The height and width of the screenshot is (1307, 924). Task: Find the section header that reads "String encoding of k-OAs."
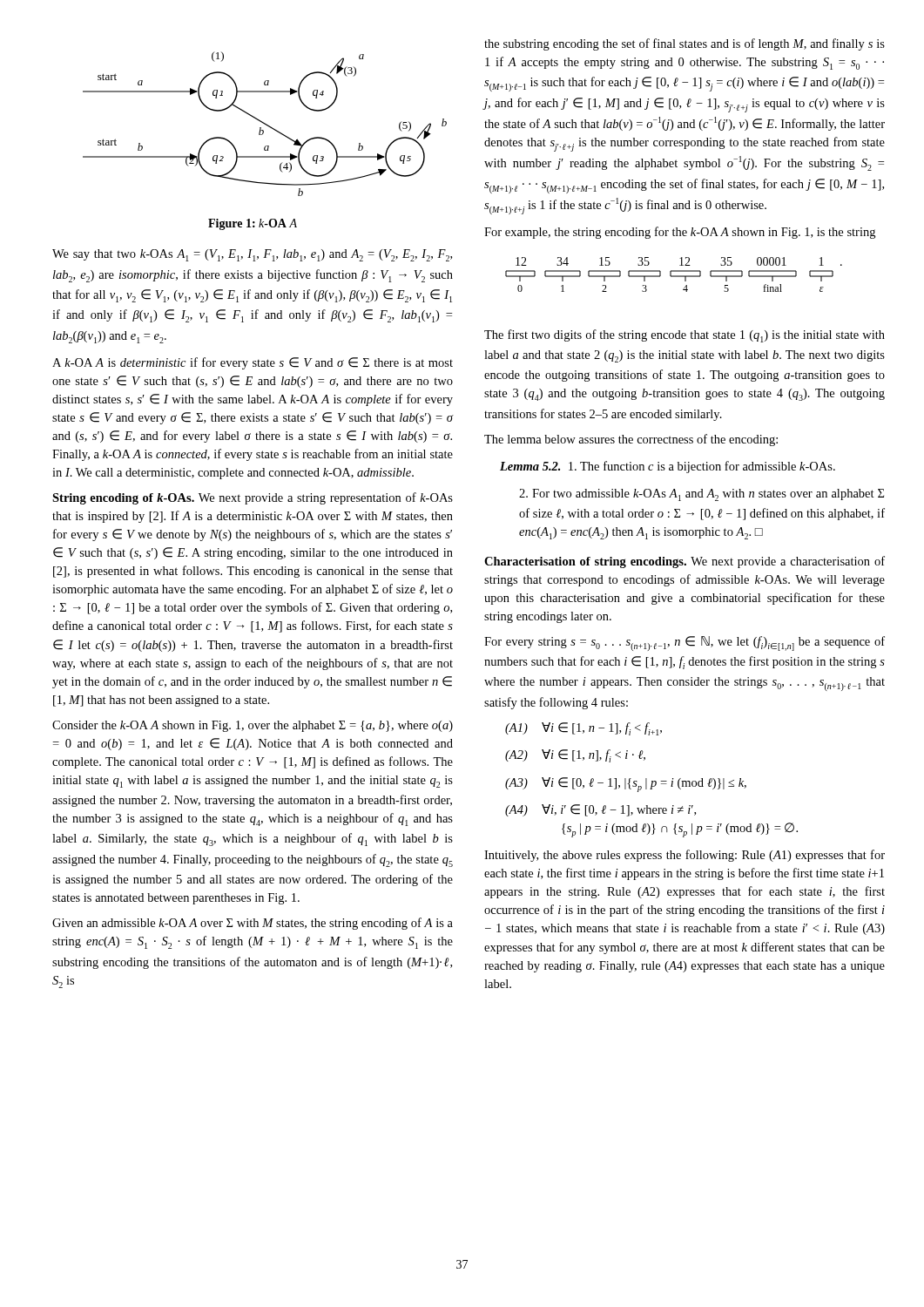(253, 599)
